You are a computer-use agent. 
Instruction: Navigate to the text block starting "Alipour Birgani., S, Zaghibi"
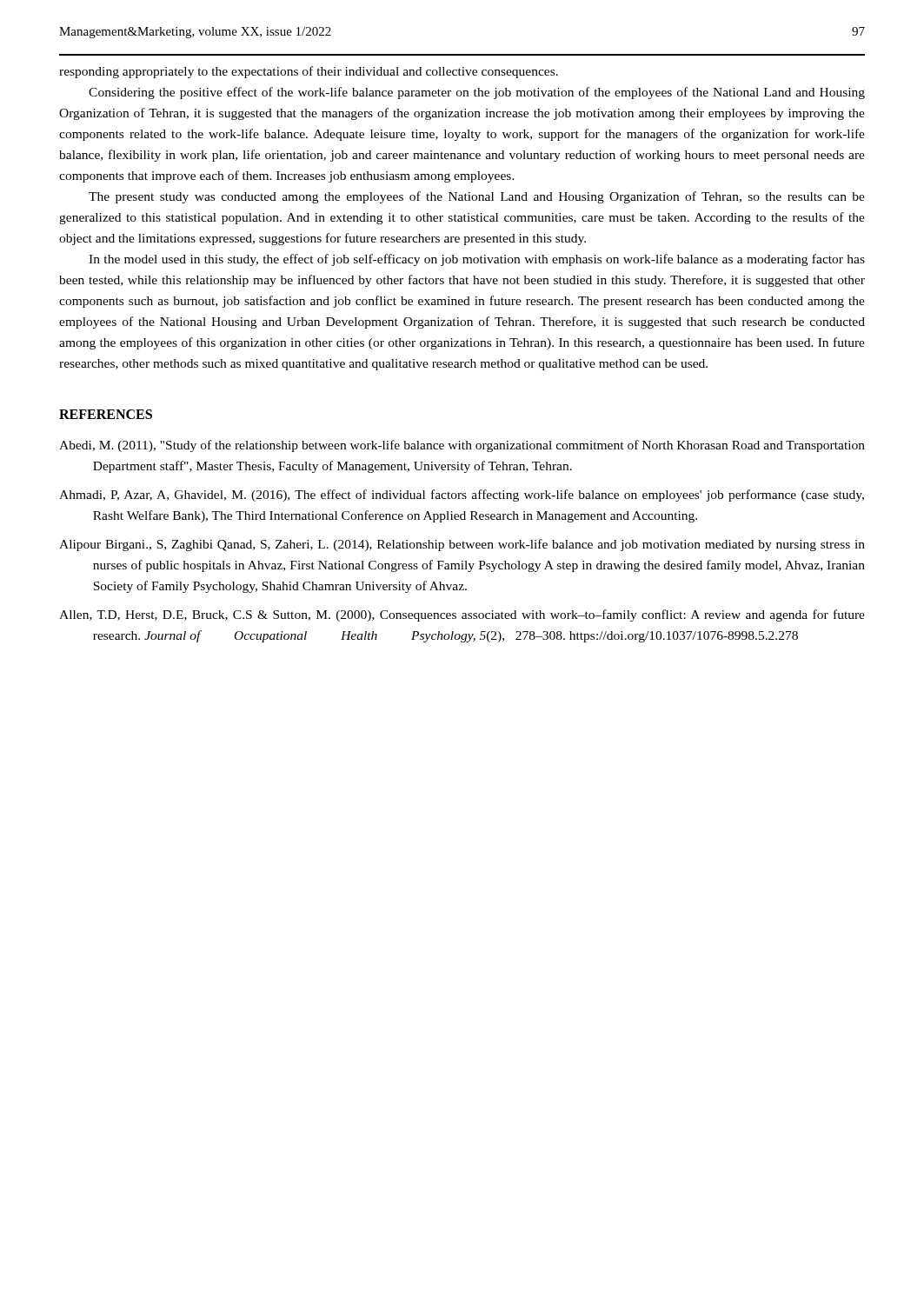pos(462,565)
